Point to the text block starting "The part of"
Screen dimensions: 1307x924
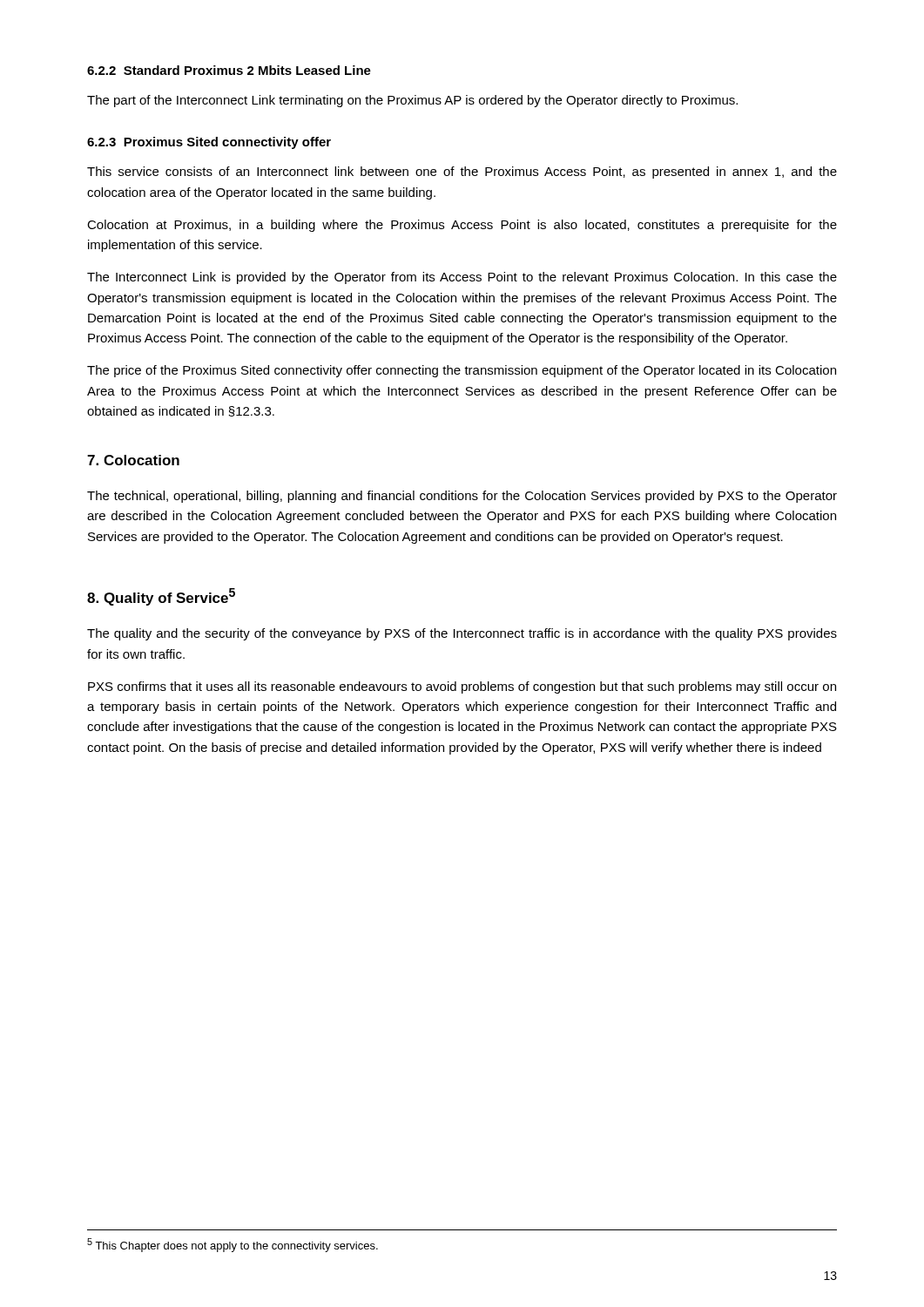(413, 100)
